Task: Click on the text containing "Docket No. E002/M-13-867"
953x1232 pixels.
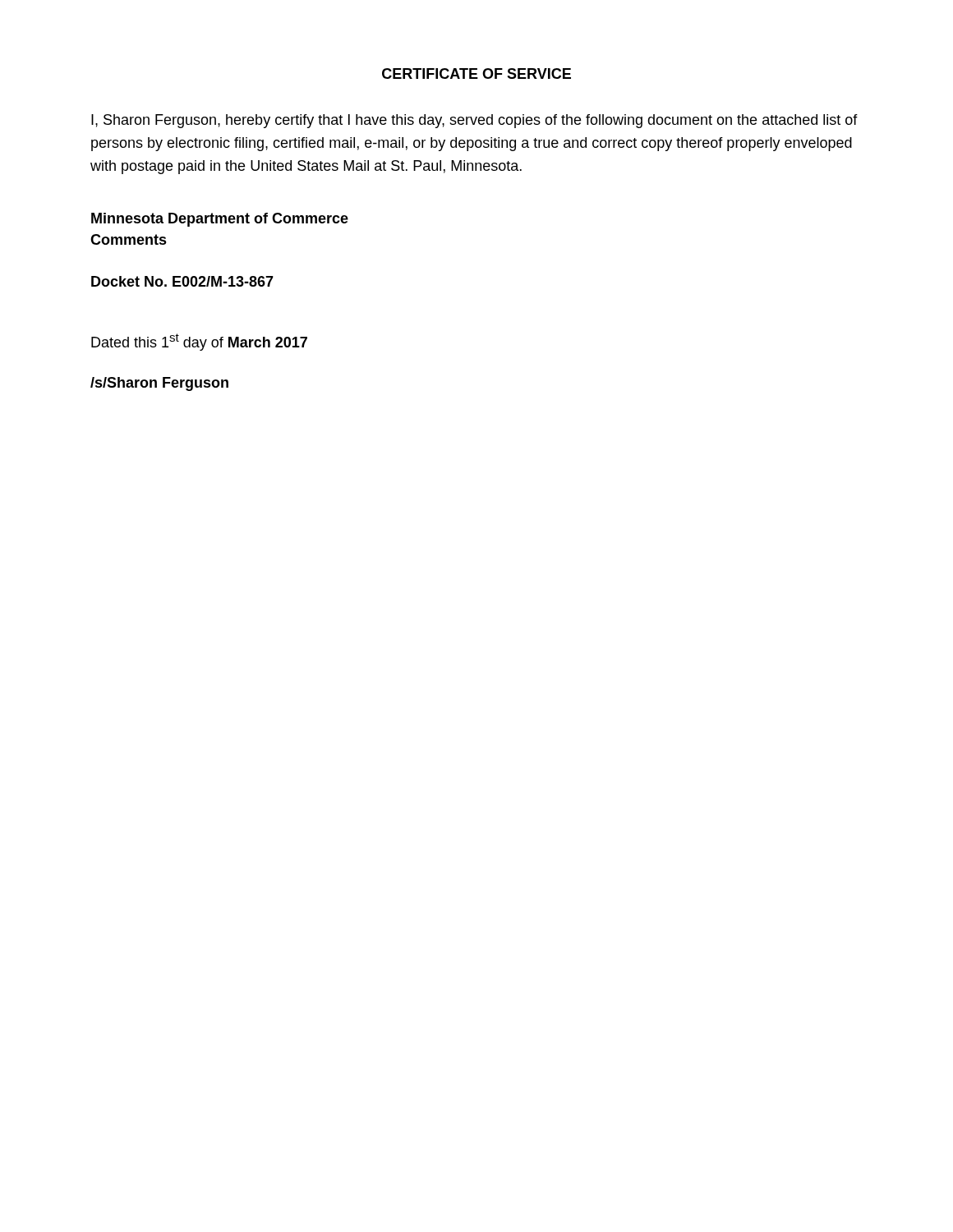Action: pos(182,282)
